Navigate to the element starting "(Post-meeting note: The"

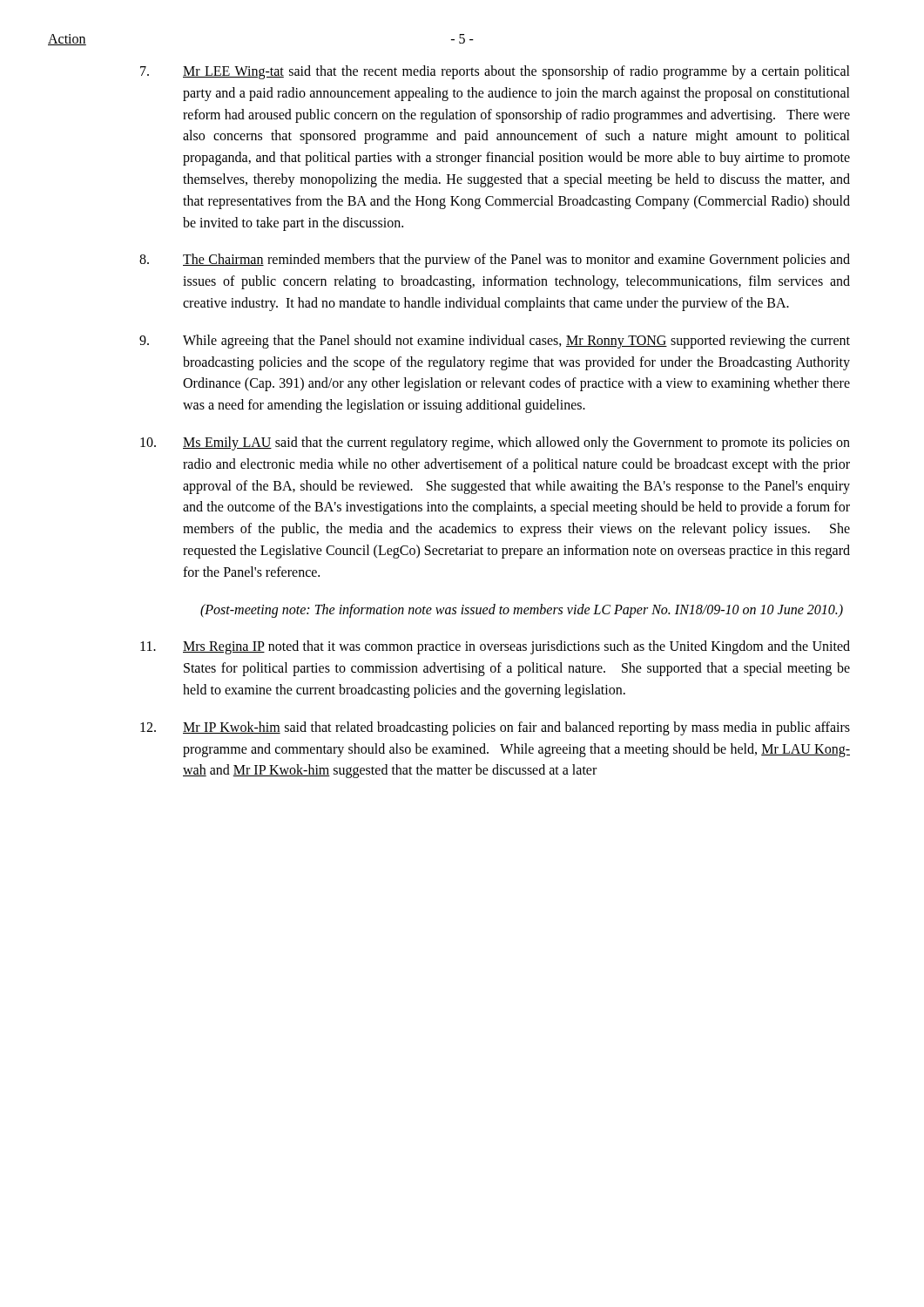point(522,609)
